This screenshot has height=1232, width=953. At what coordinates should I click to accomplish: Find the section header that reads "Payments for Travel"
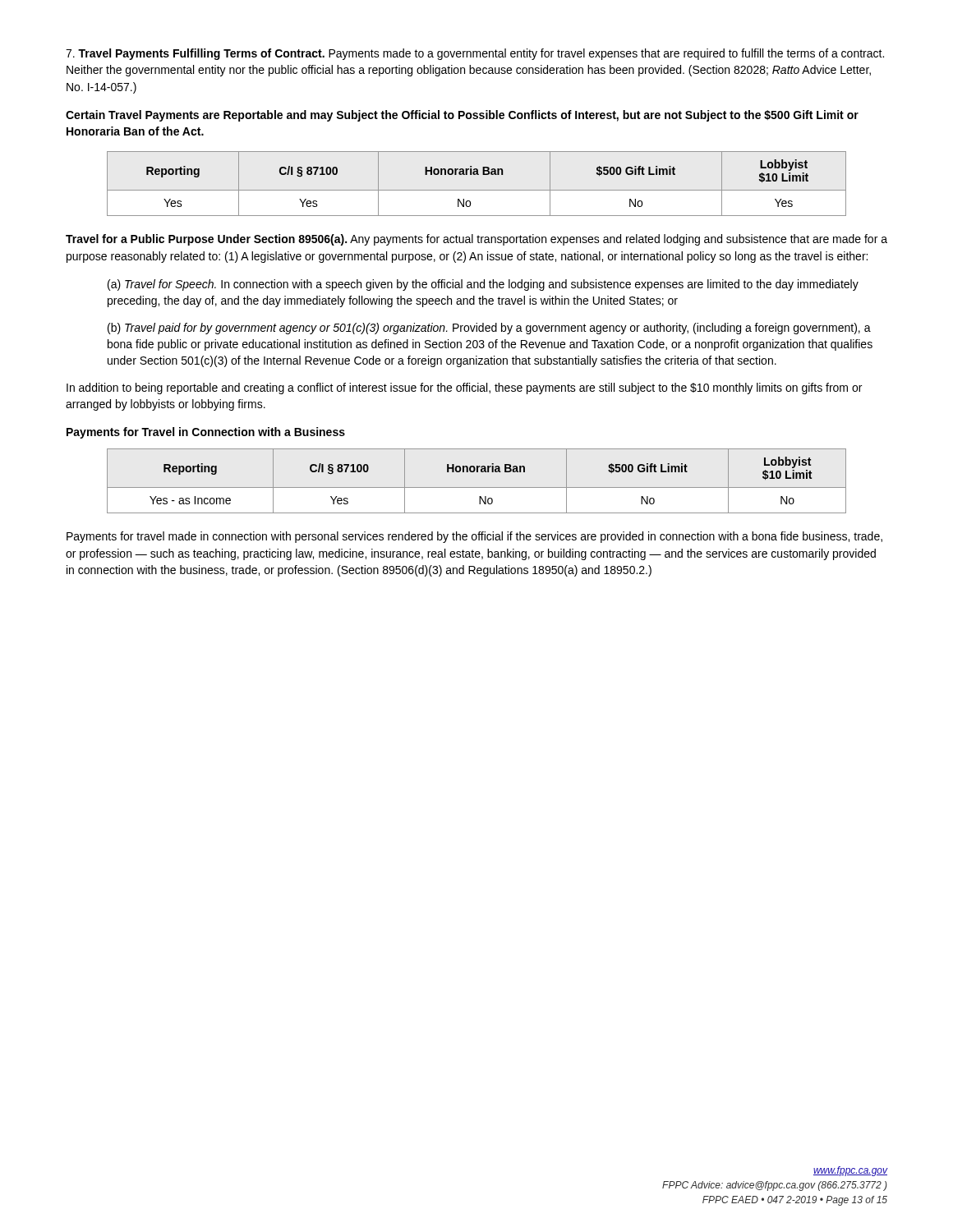pos(205,432)
